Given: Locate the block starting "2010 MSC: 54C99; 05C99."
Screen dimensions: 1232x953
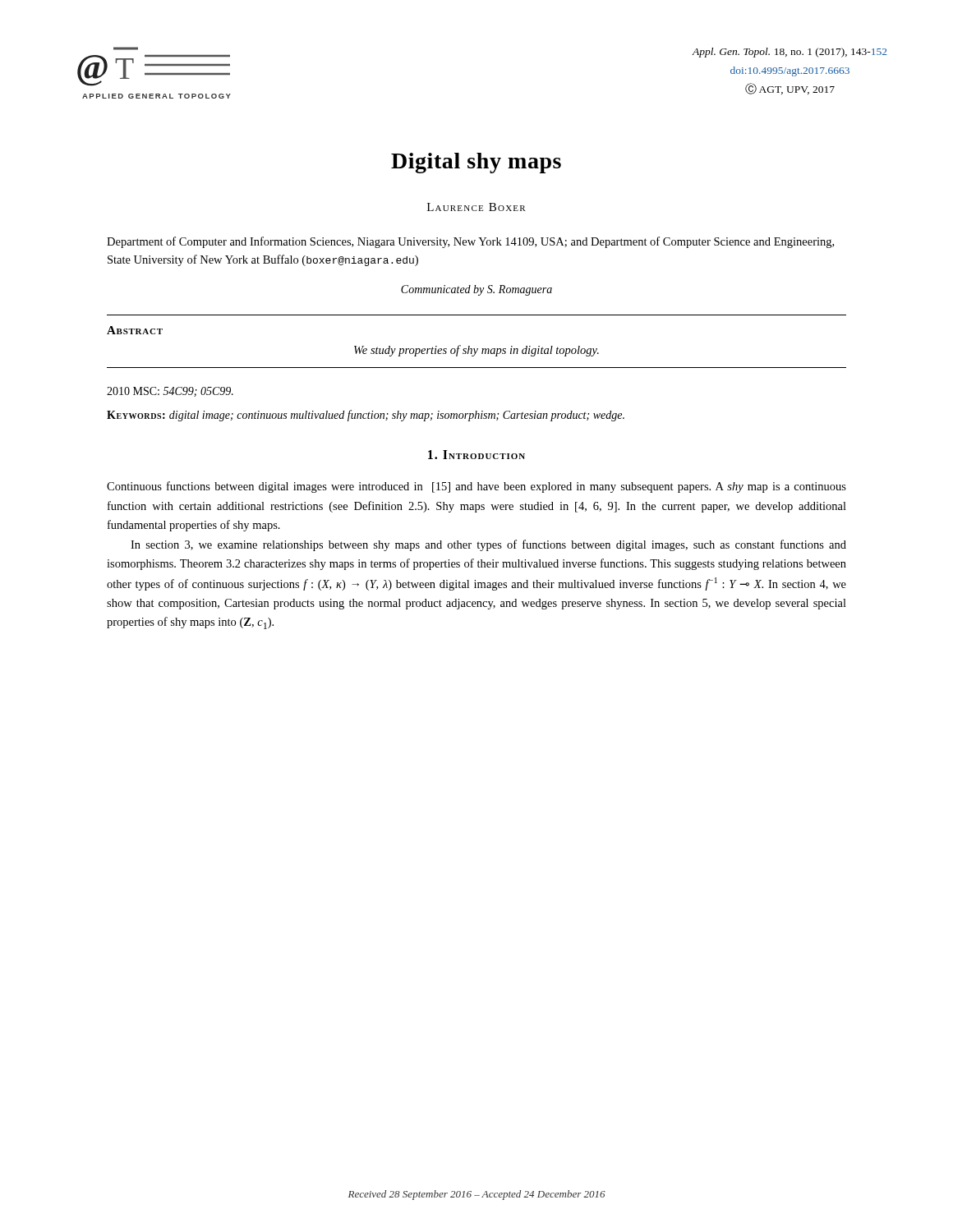Looking at the screenshot, I should point(170,392).
